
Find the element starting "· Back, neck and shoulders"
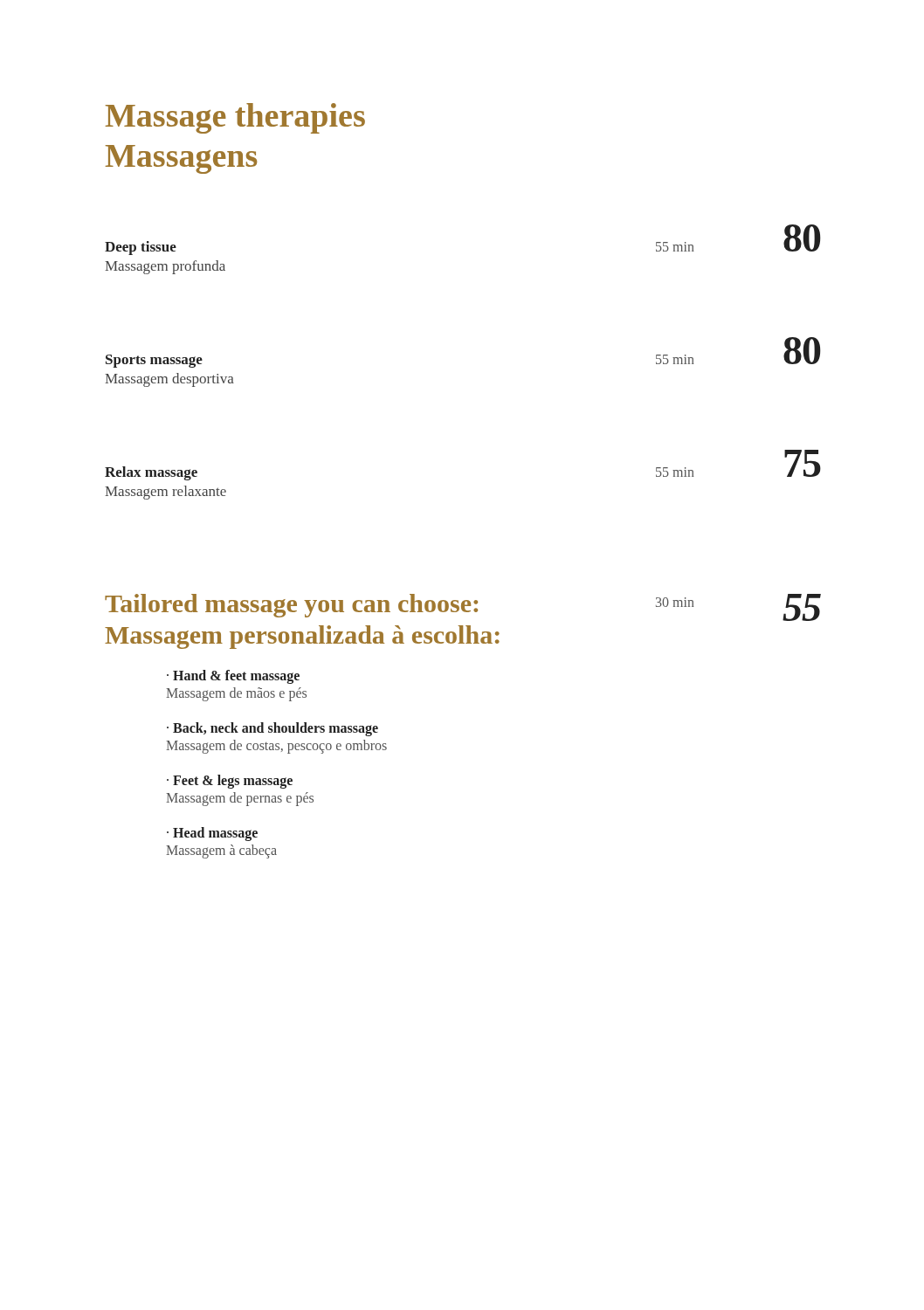click(272, 729)
